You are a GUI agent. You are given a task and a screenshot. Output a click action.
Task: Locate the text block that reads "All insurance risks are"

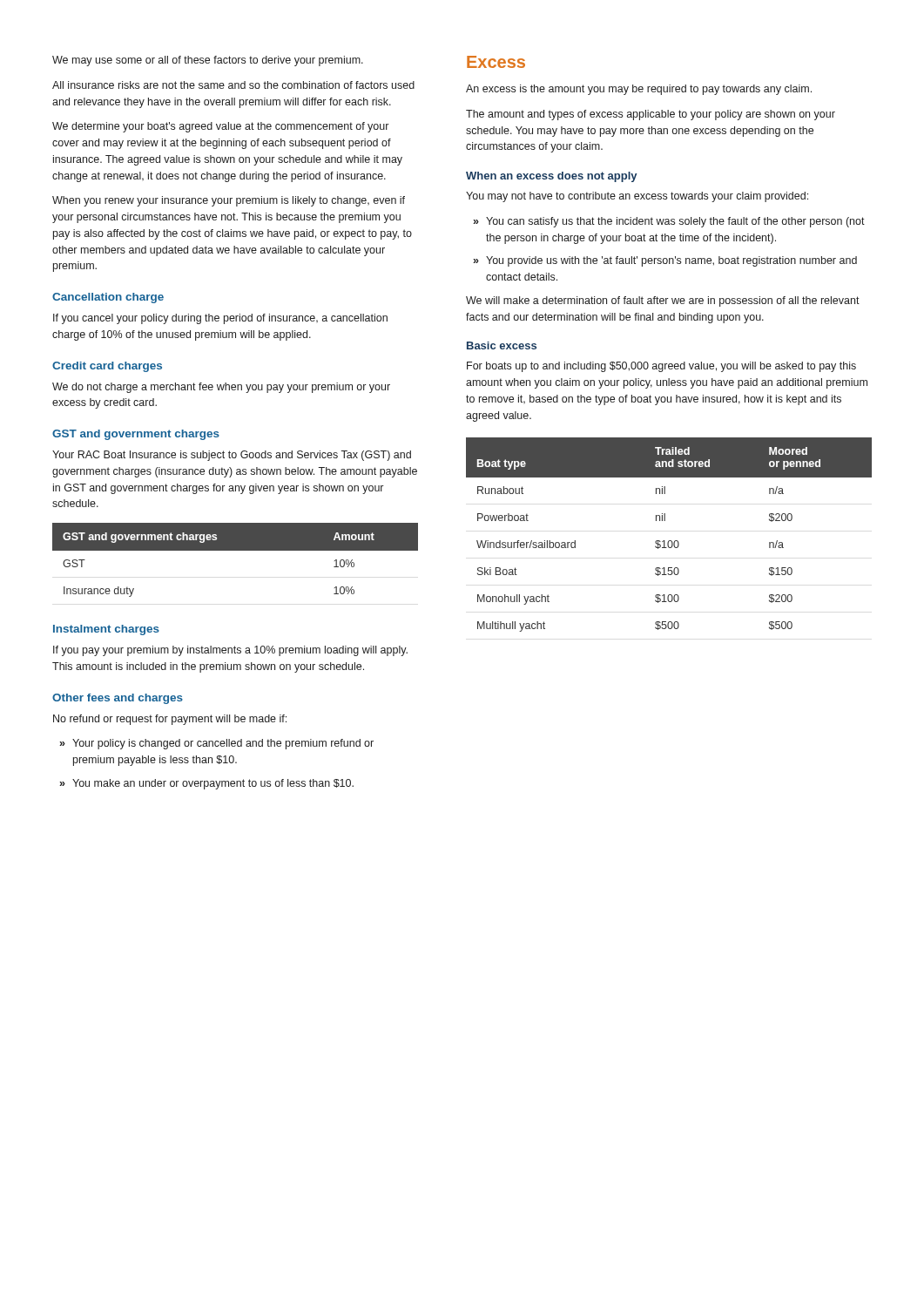click(x=235, y=94)
